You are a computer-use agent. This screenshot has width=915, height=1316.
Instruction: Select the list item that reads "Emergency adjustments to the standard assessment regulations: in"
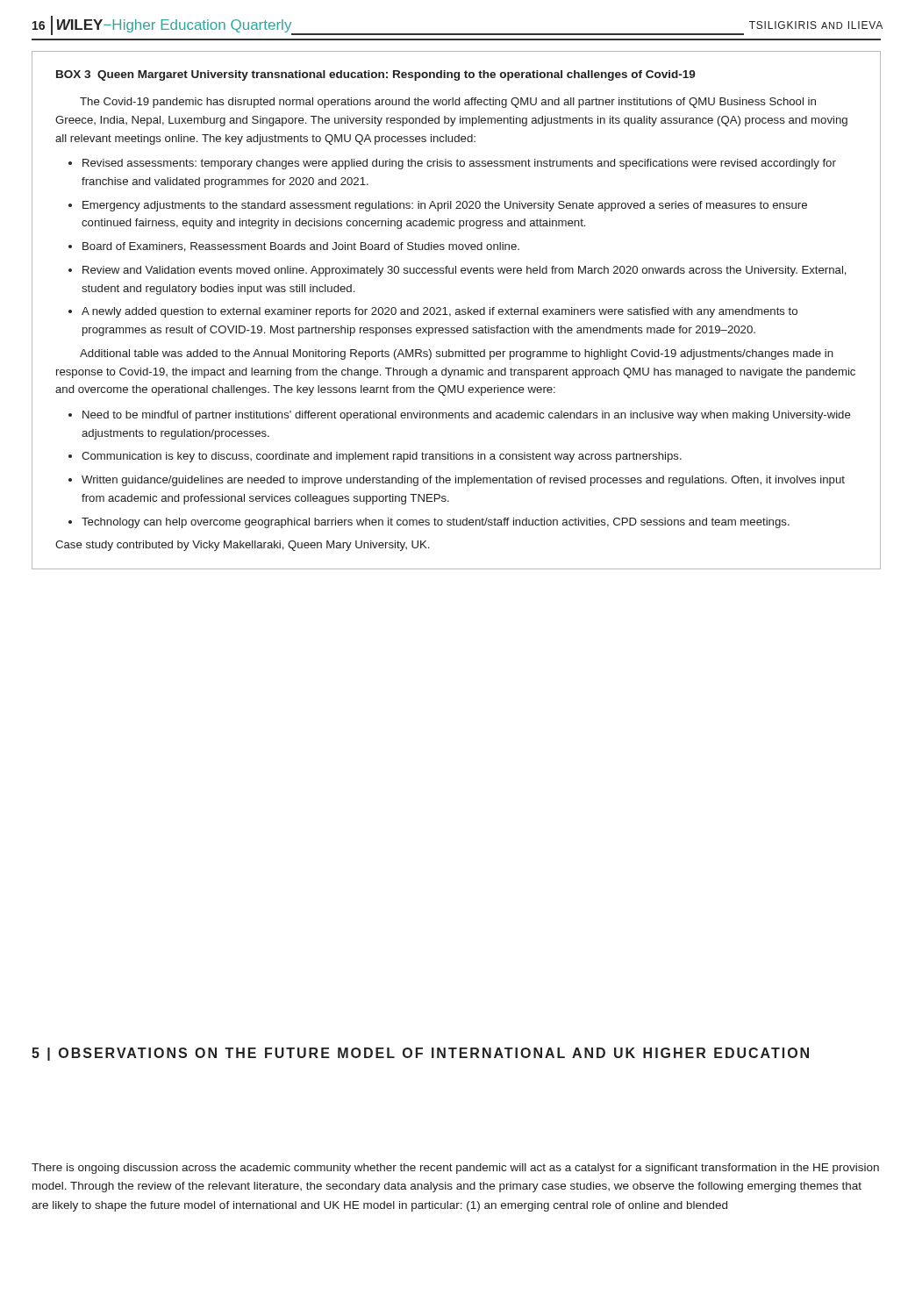pyautogui.click(x=445, y=214)
